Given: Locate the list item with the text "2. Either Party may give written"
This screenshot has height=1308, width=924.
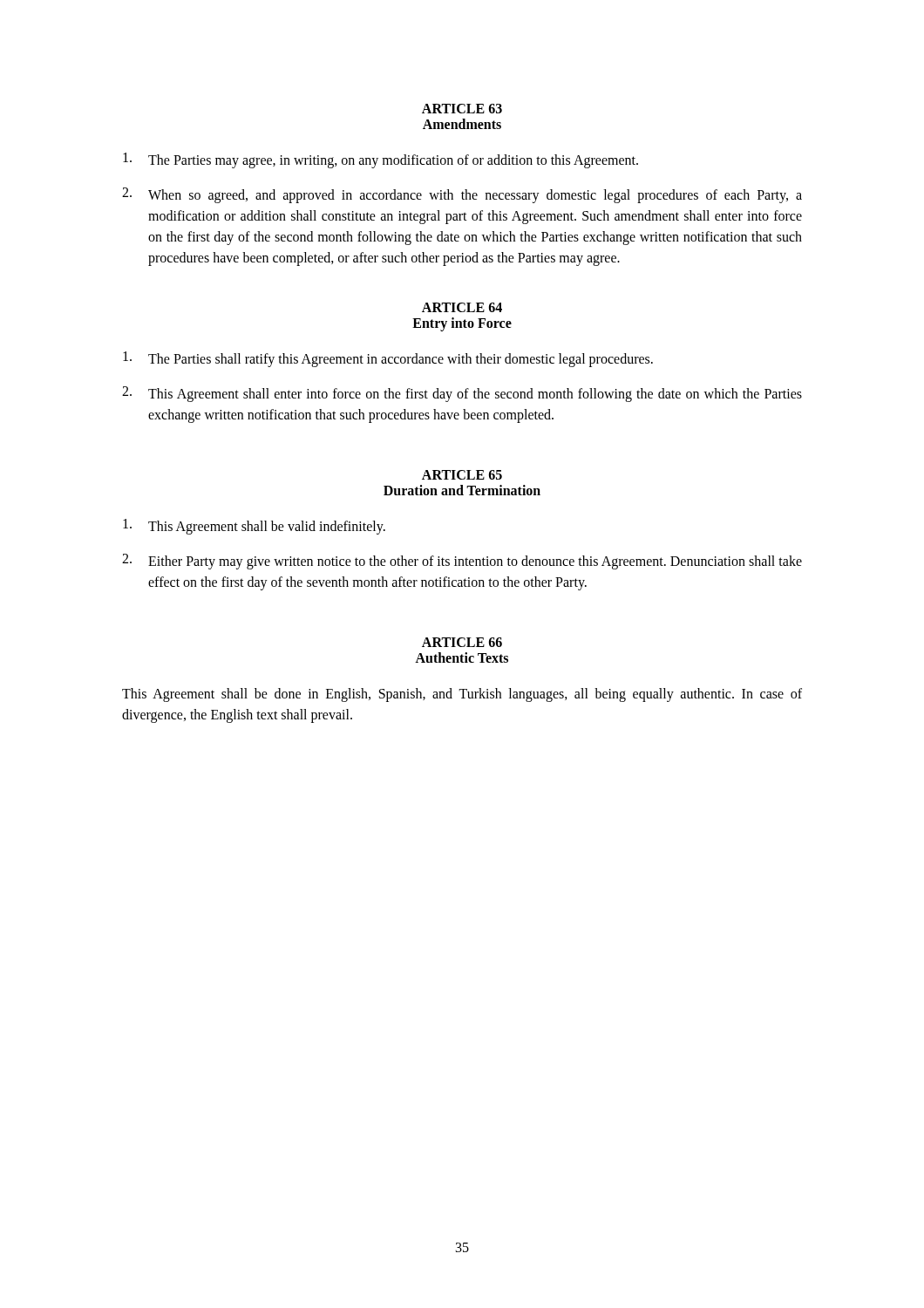Looking at the screenshot, I should (462, 572).
